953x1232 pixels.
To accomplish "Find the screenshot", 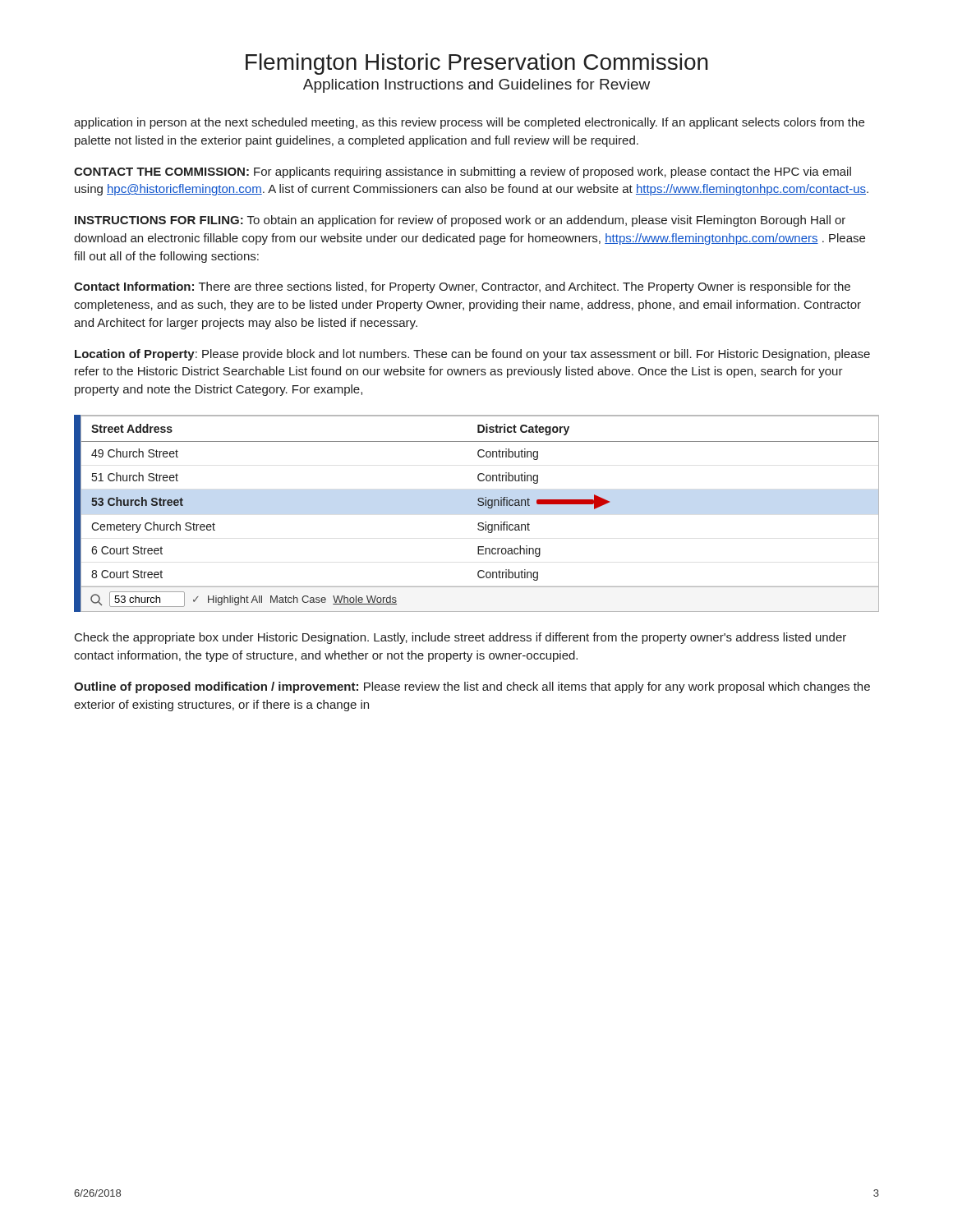I will coord(476,513).
